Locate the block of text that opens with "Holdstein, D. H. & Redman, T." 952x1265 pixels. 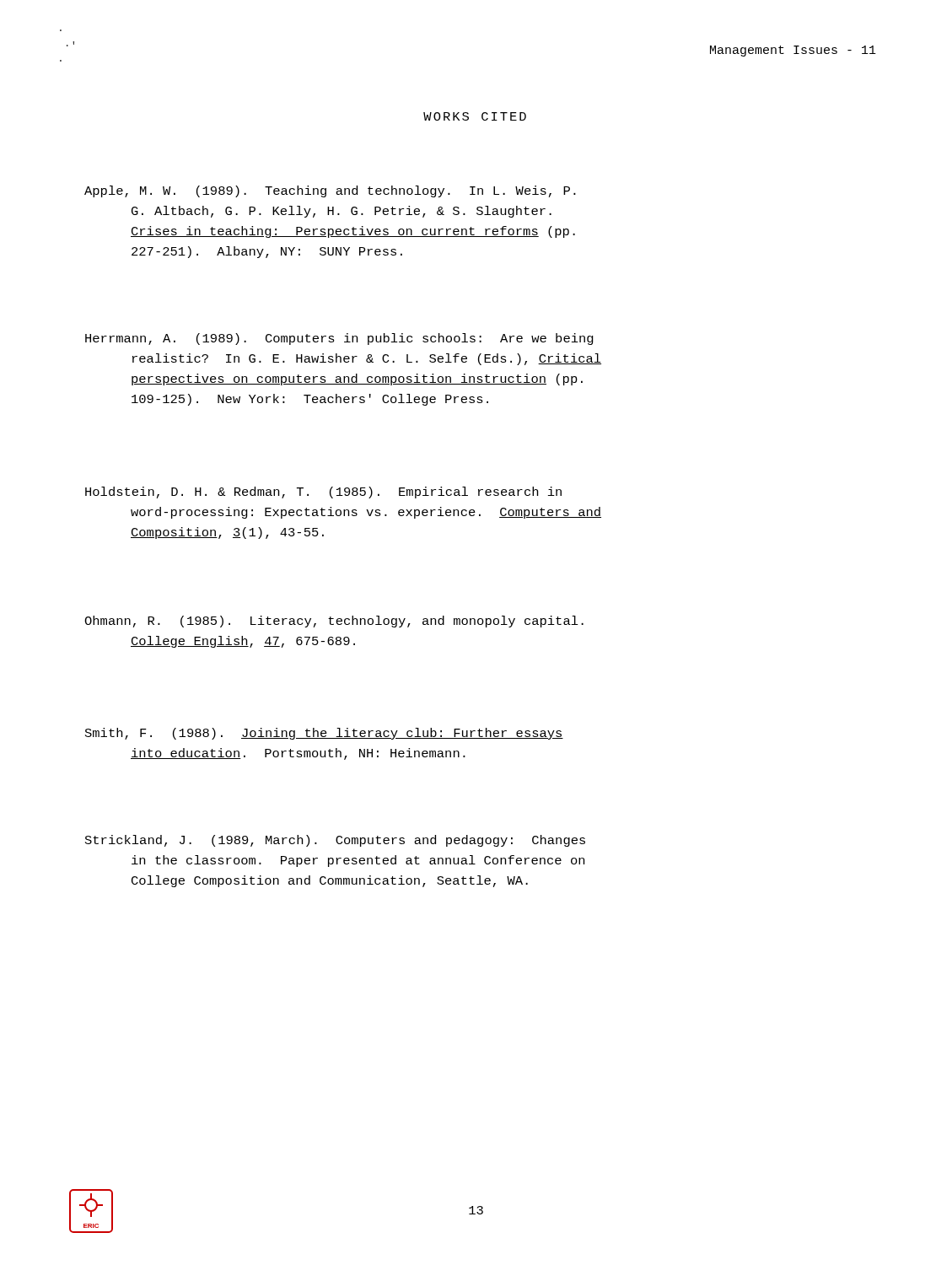[480, 513]
